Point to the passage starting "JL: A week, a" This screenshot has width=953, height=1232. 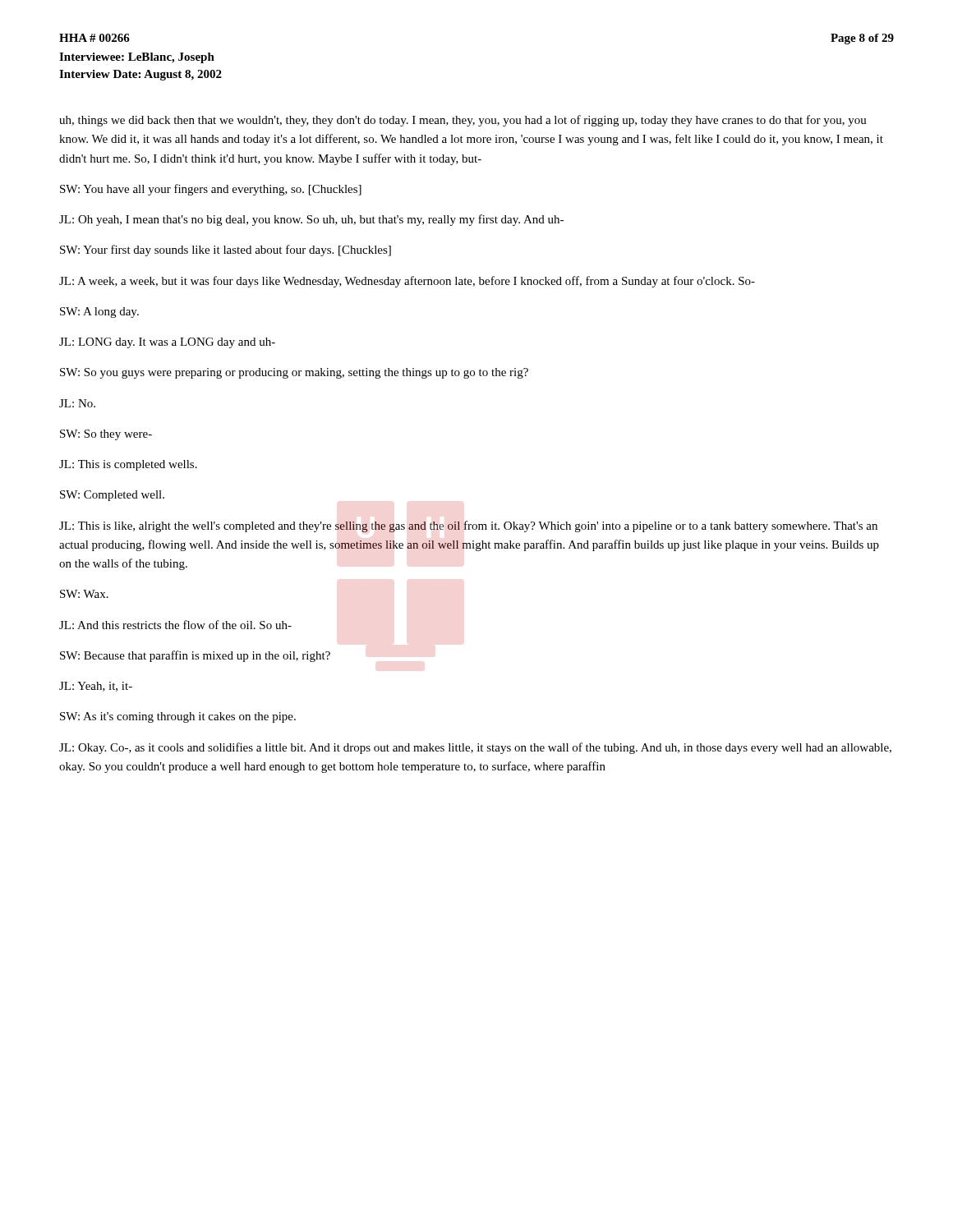coord(407,280)
